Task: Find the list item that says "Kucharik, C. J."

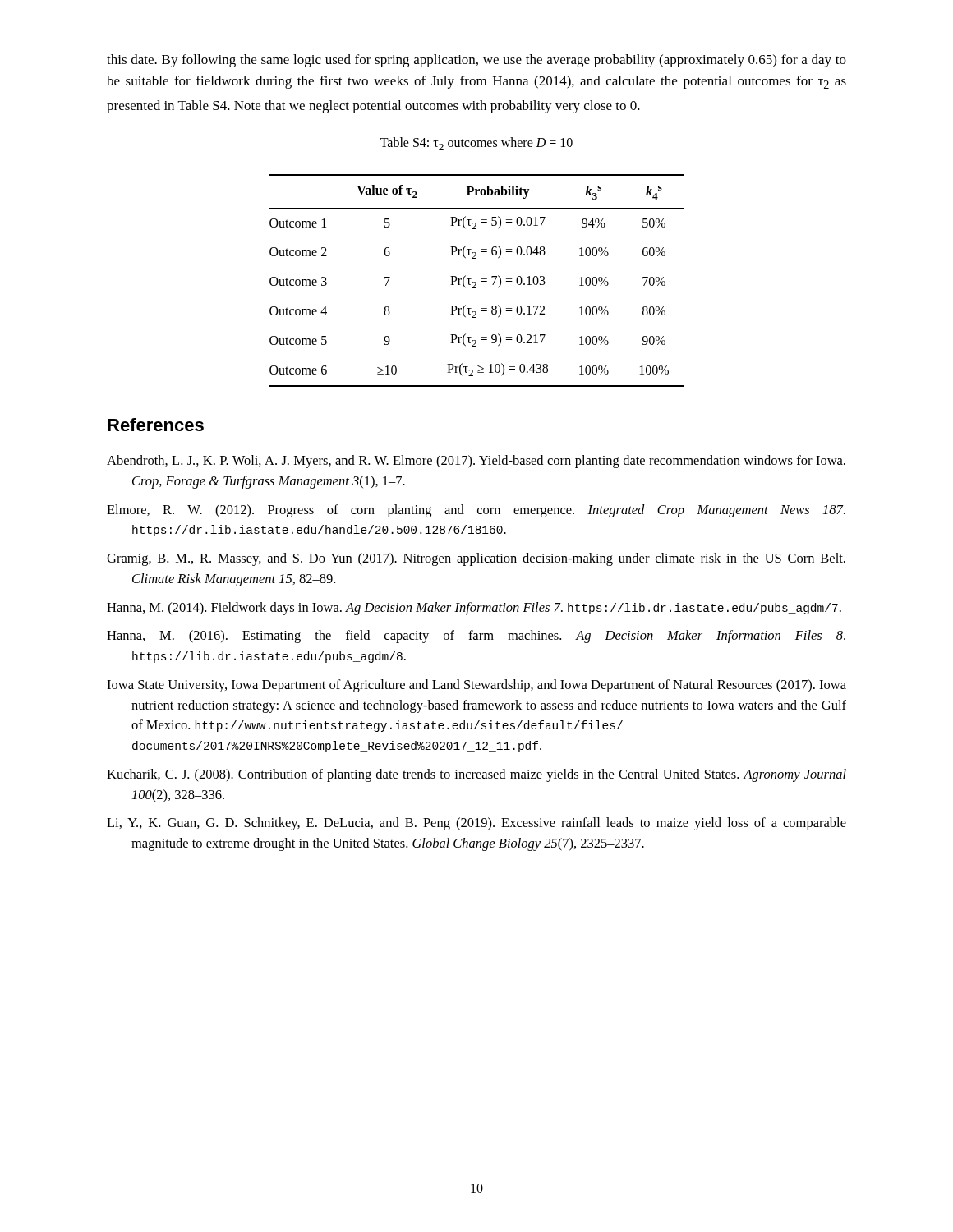Action: (x=476, y=784)
